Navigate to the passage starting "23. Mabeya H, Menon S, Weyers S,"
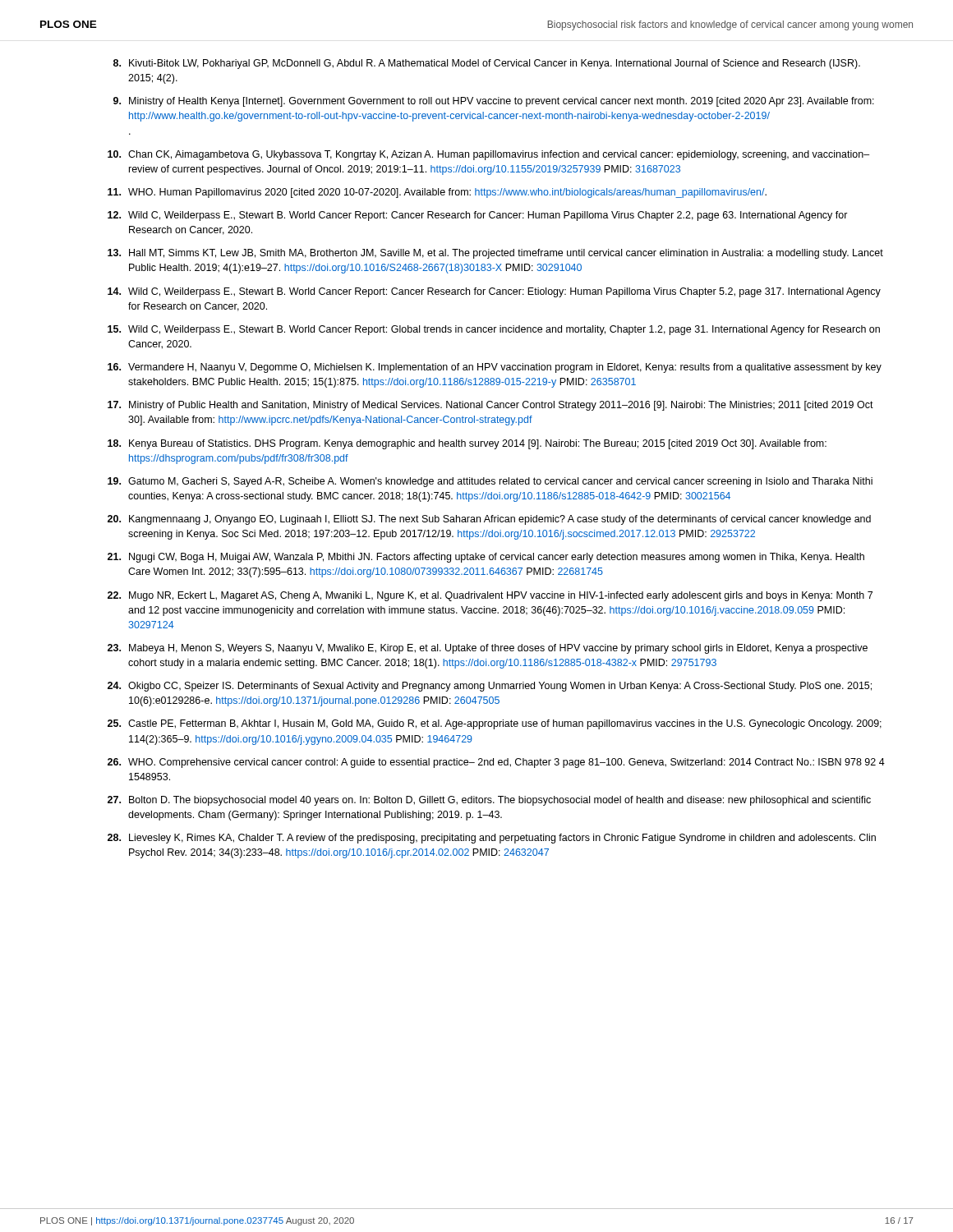Image resolution: width=953 pixels, height=1232 pixels. coord(489,655)
